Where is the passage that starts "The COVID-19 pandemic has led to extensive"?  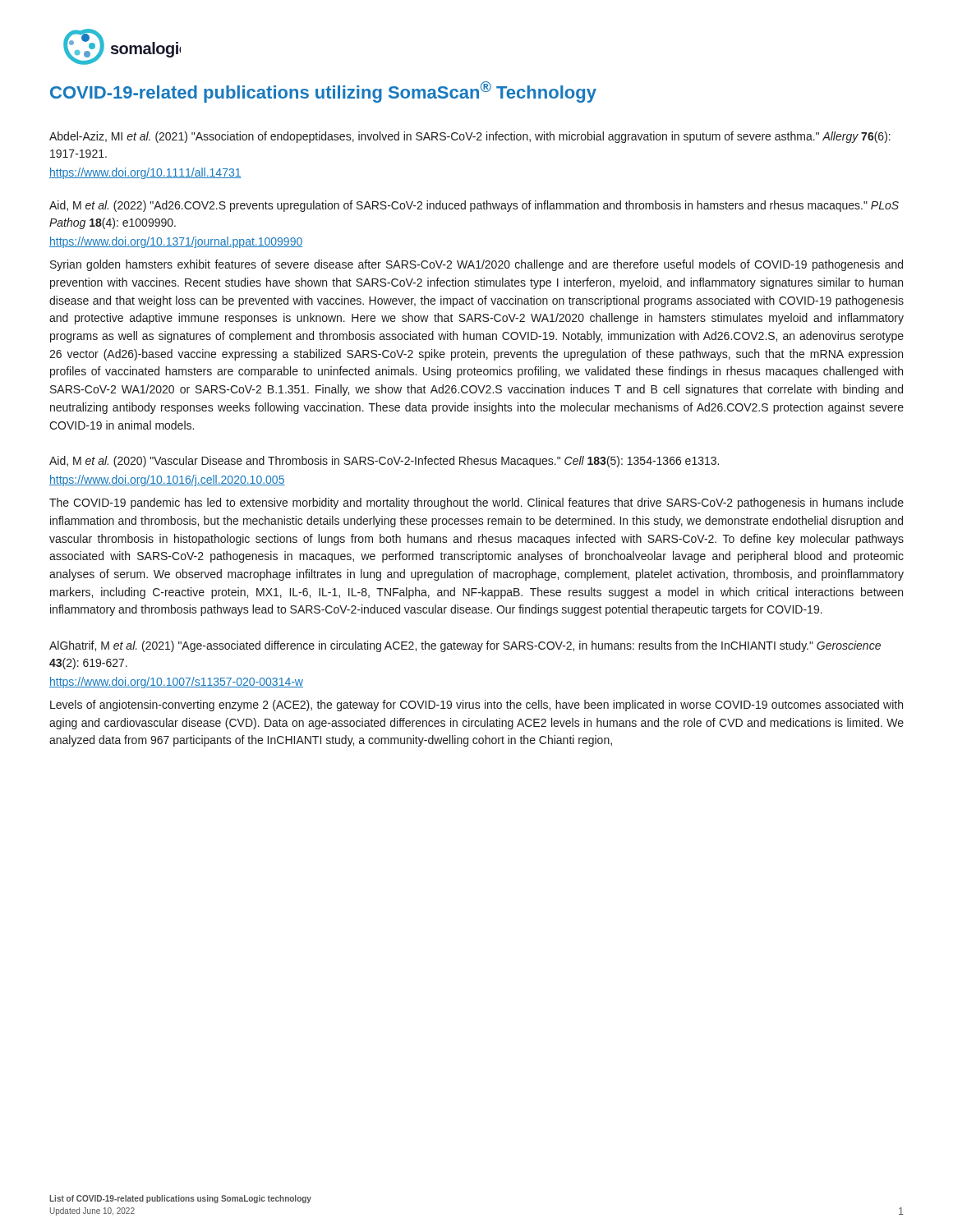point(476,556)
